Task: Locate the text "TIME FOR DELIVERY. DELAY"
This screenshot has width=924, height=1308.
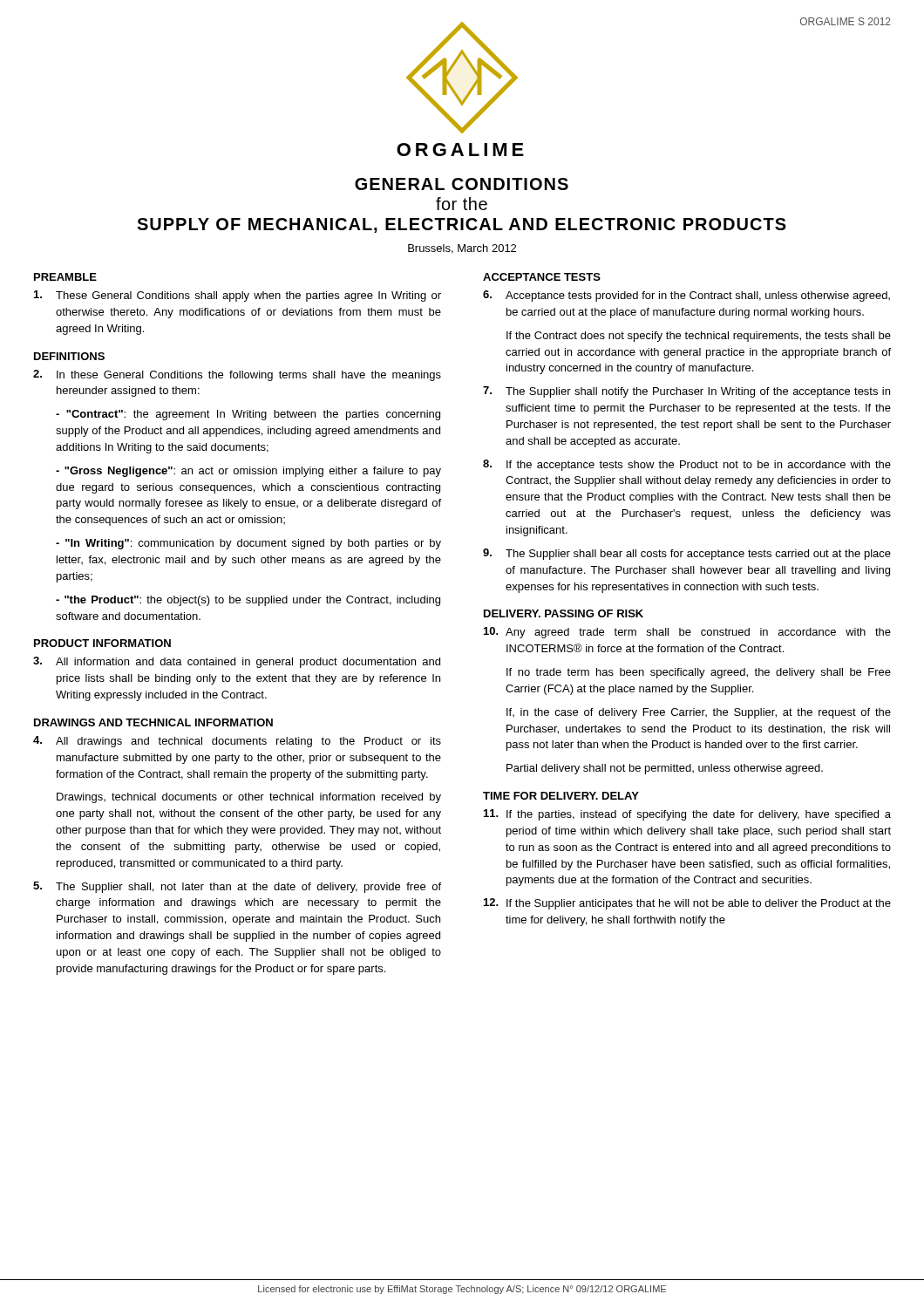Action: (561, 796)
